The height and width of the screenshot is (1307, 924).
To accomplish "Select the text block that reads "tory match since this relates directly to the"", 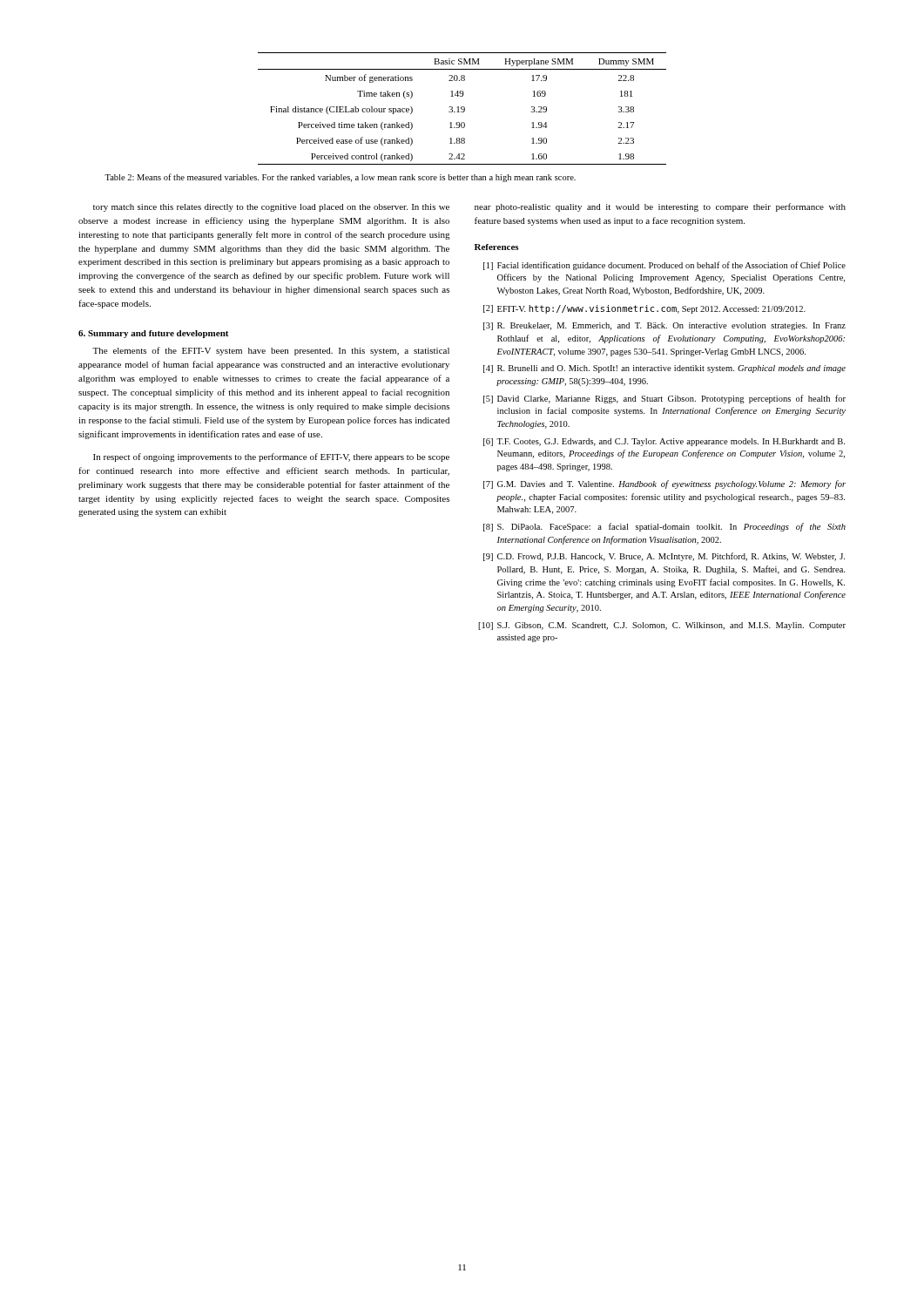I will (264, 256).
